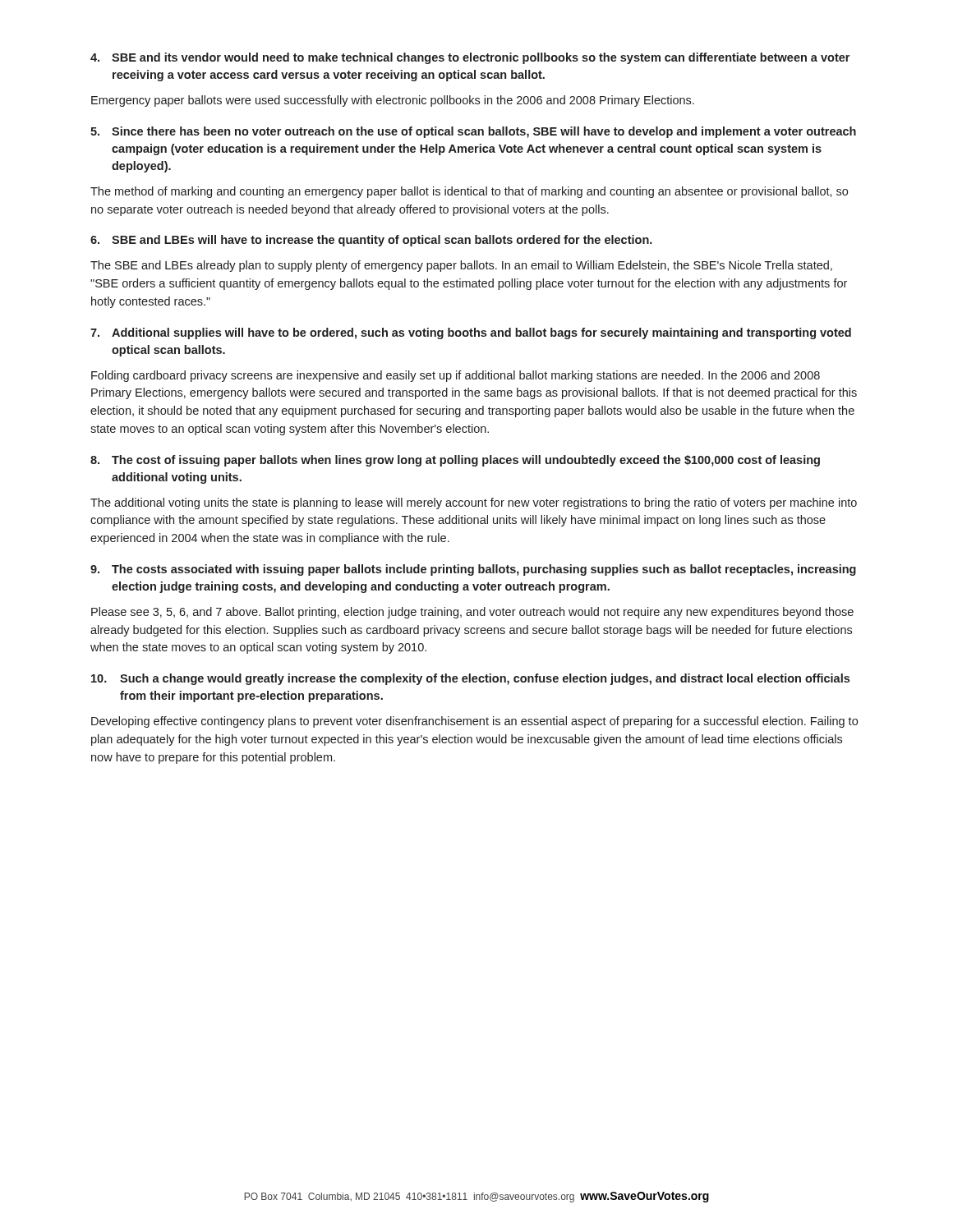This screenshot has height=1232, width=953.
Task: Find the block on this page that starts "5. Since there"
Action: coord(476,149)
